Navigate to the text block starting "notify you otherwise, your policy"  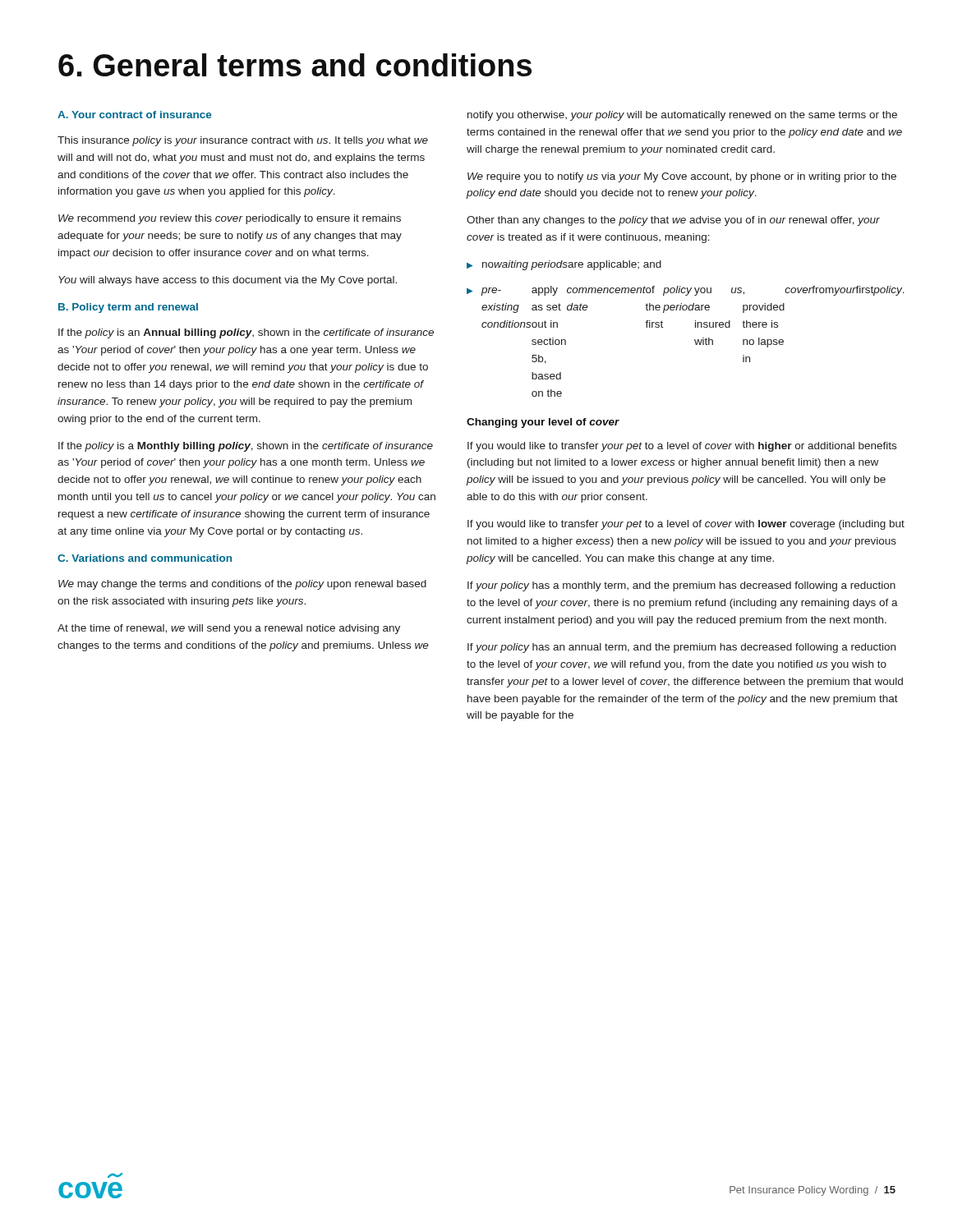pyautogui.click(x=686, y=132)
